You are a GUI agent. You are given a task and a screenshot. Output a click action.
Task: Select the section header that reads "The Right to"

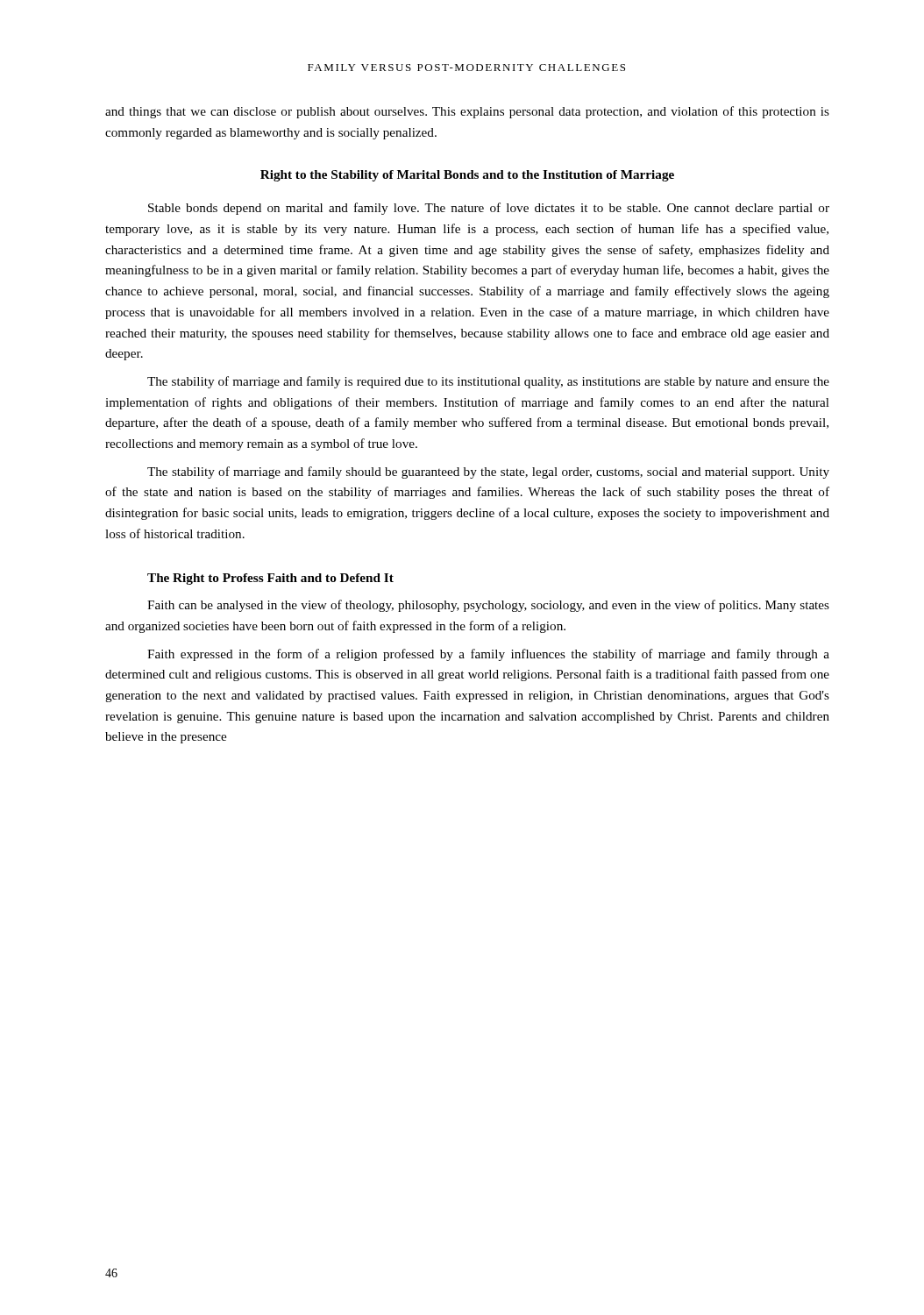coord(270,579)
